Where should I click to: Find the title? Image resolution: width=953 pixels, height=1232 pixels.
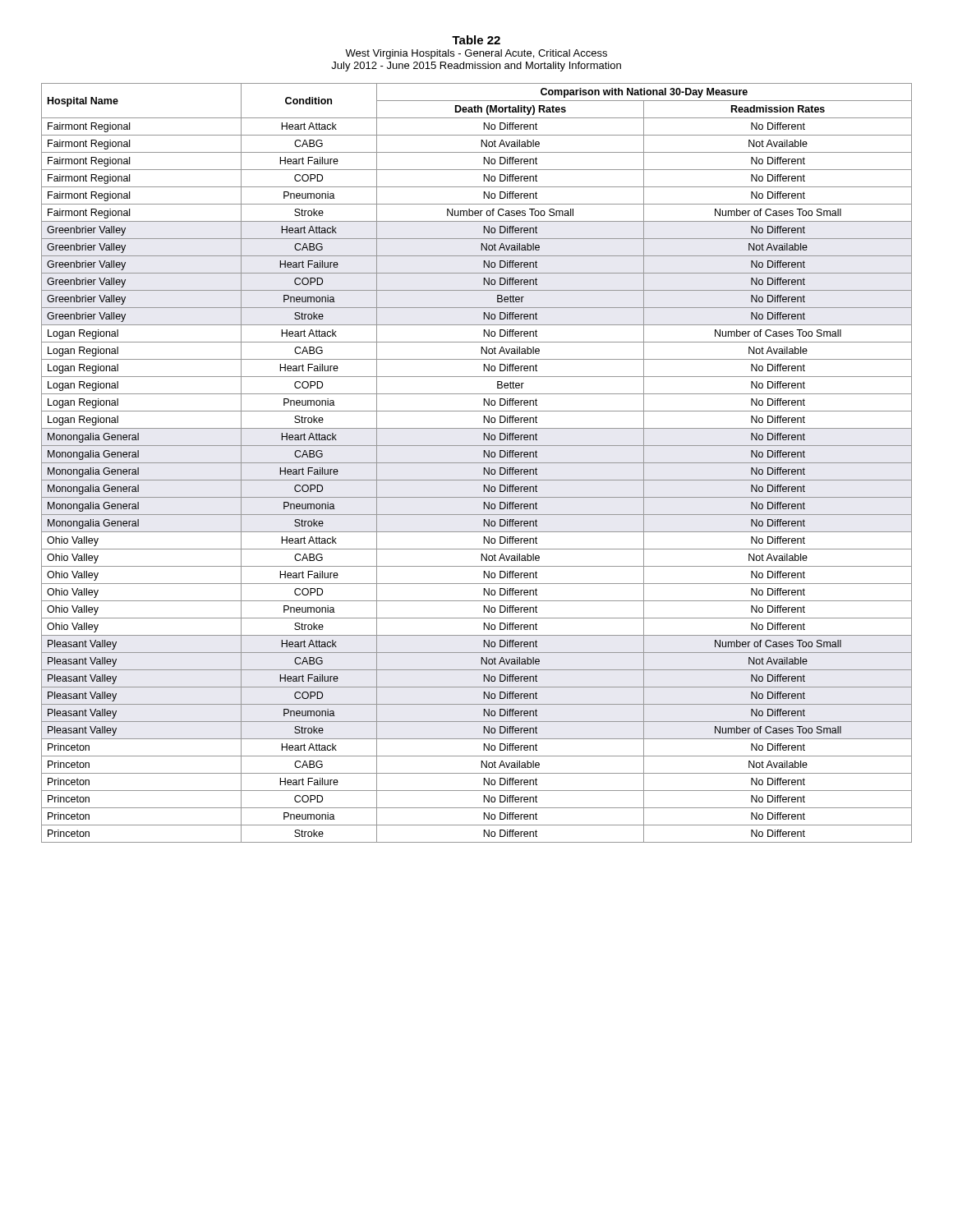pyautogui.click(x=476, y=52)
